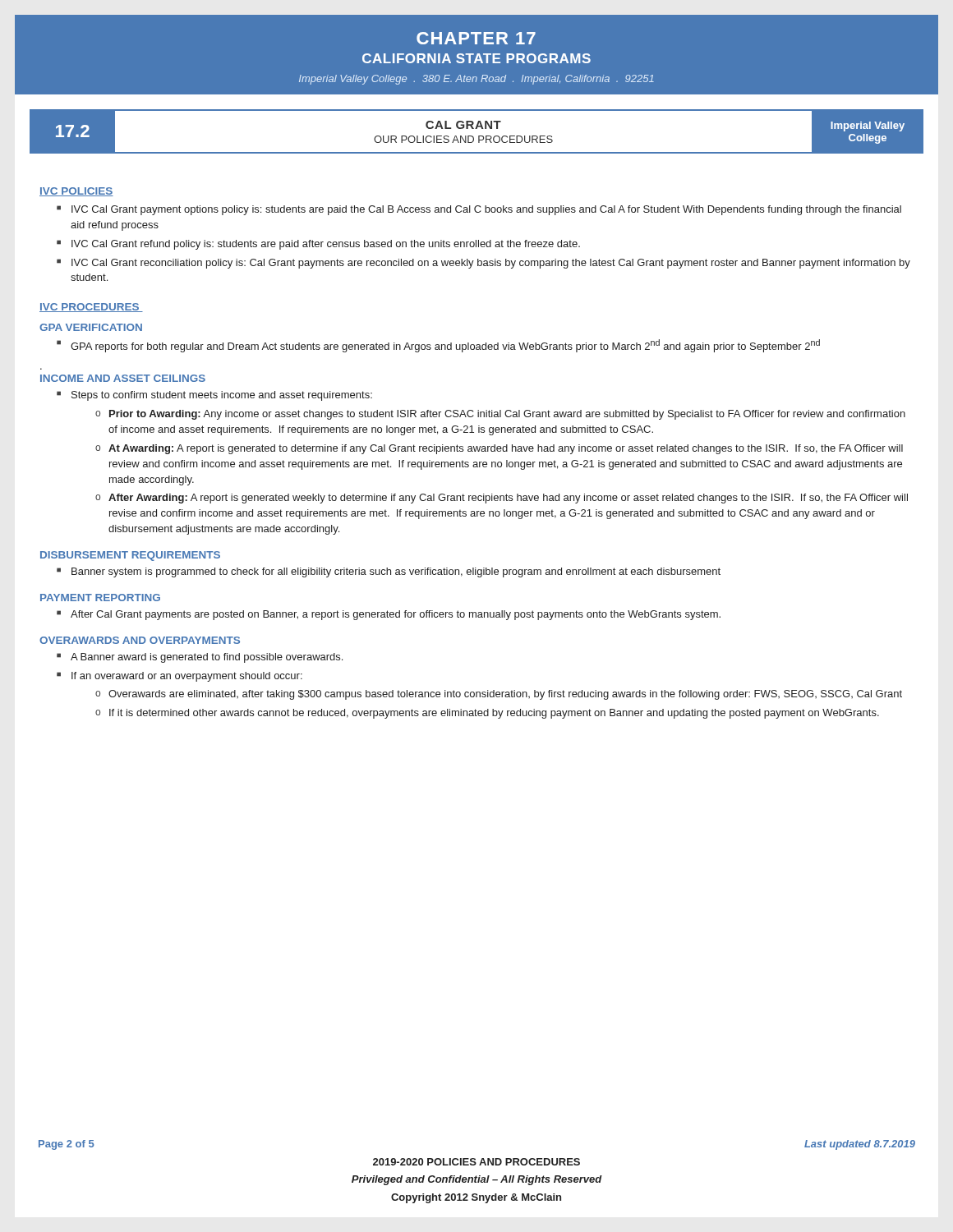953x1232 pixels.
Task: Locate the text block starting "DISBURSEMENT REQUIREMENTS"
Action: (x=130, y=555)
